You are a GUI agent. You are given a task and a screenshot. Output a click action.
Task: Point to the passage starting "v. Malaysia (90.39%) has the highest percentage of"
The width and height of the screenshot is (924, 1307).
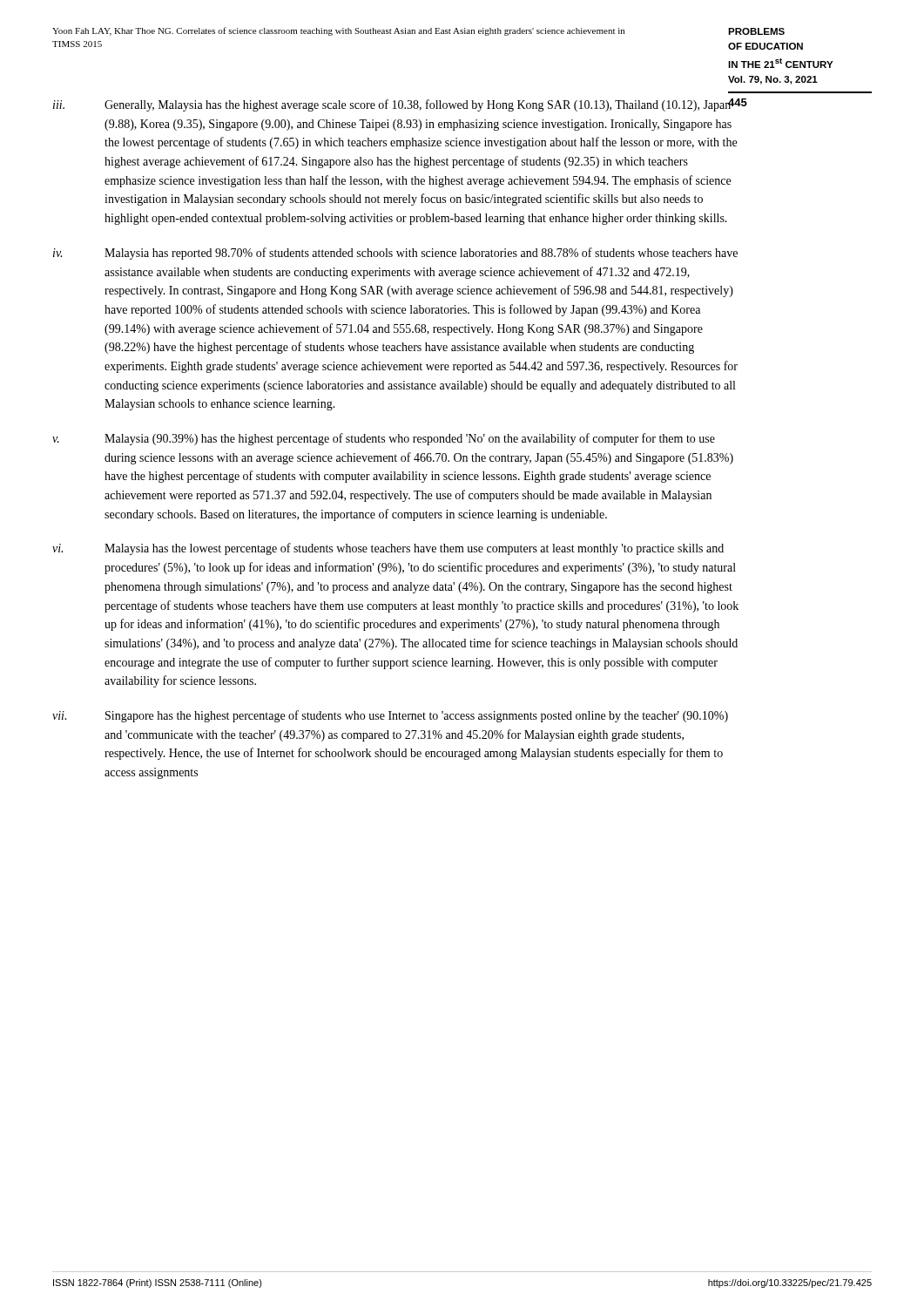click(x=396, y=477)
